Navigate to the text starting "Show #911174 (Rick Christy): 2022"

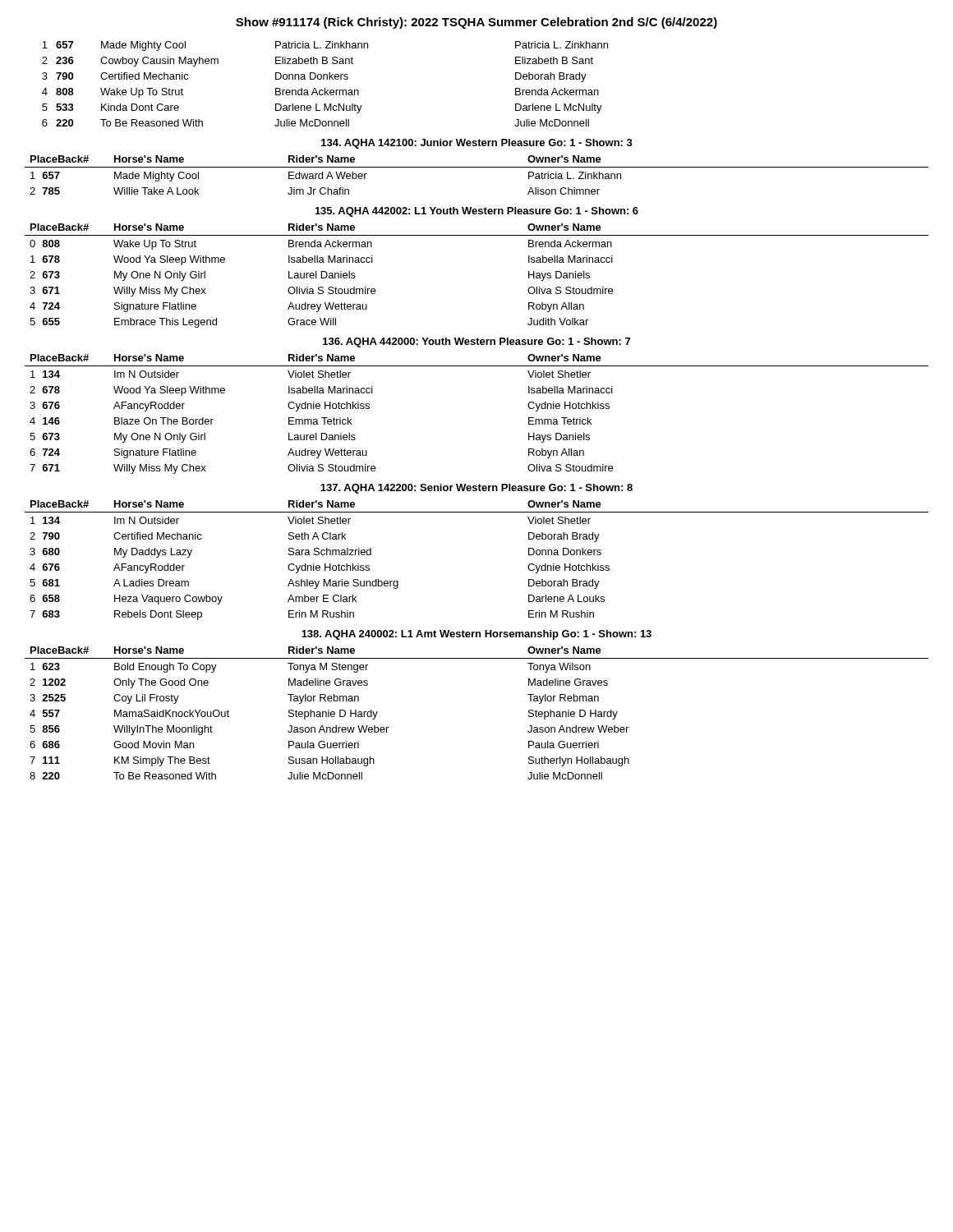tap(476, 22)
